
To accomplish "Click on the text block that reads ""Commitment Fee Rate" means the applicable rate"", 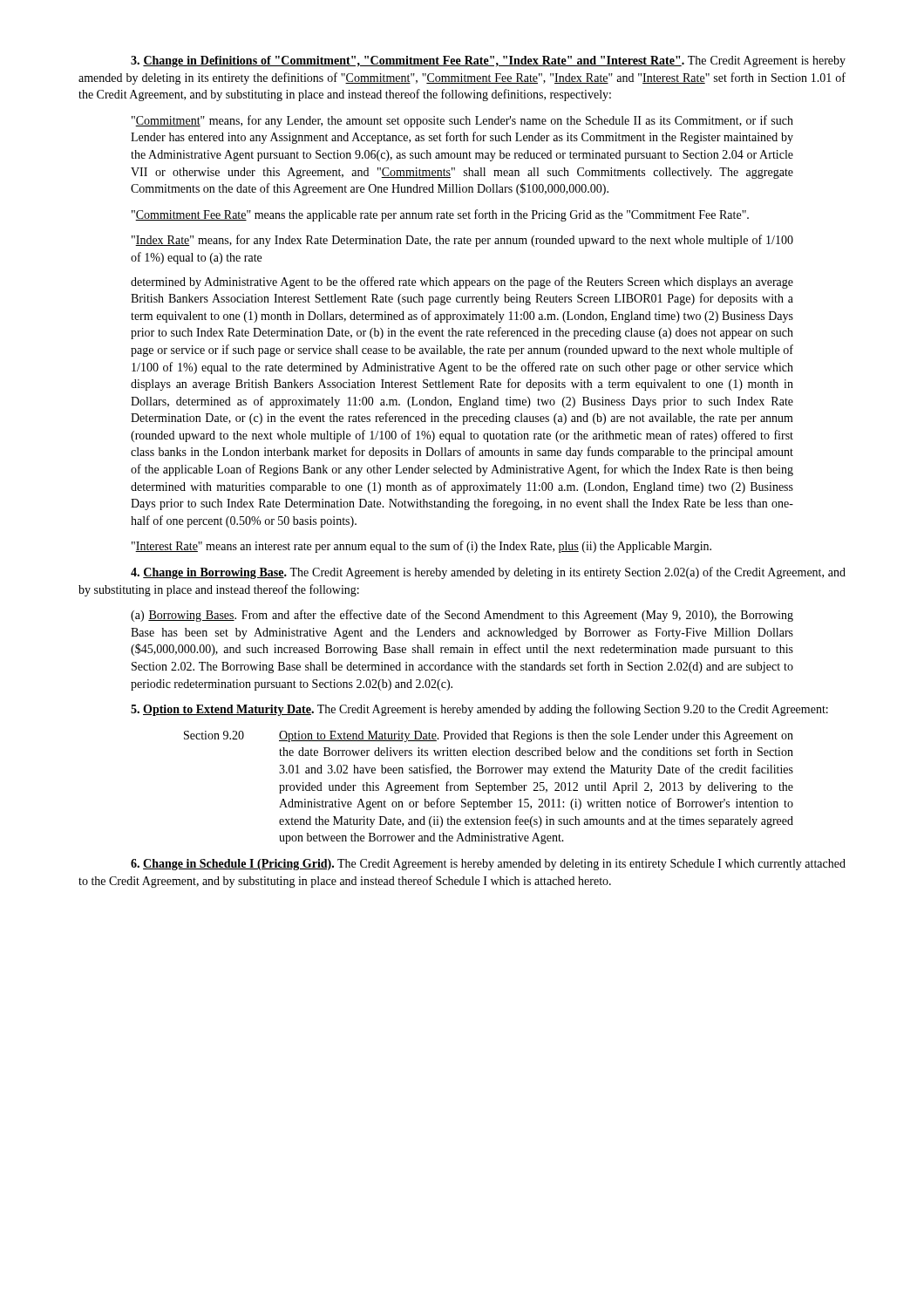I will (x=462, y=215).
